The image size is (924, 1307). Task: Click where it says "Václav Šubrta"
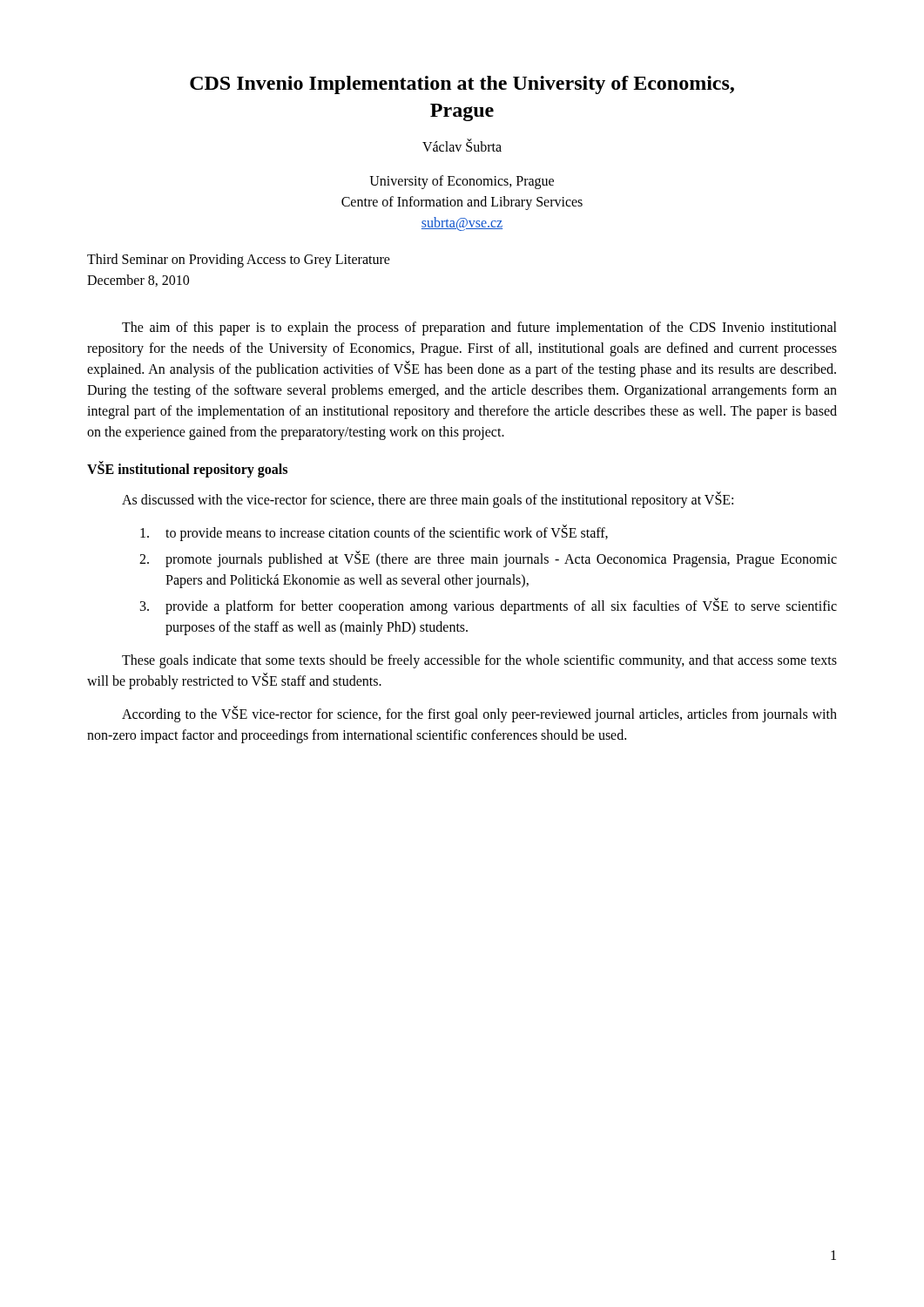tap(462, 147)
